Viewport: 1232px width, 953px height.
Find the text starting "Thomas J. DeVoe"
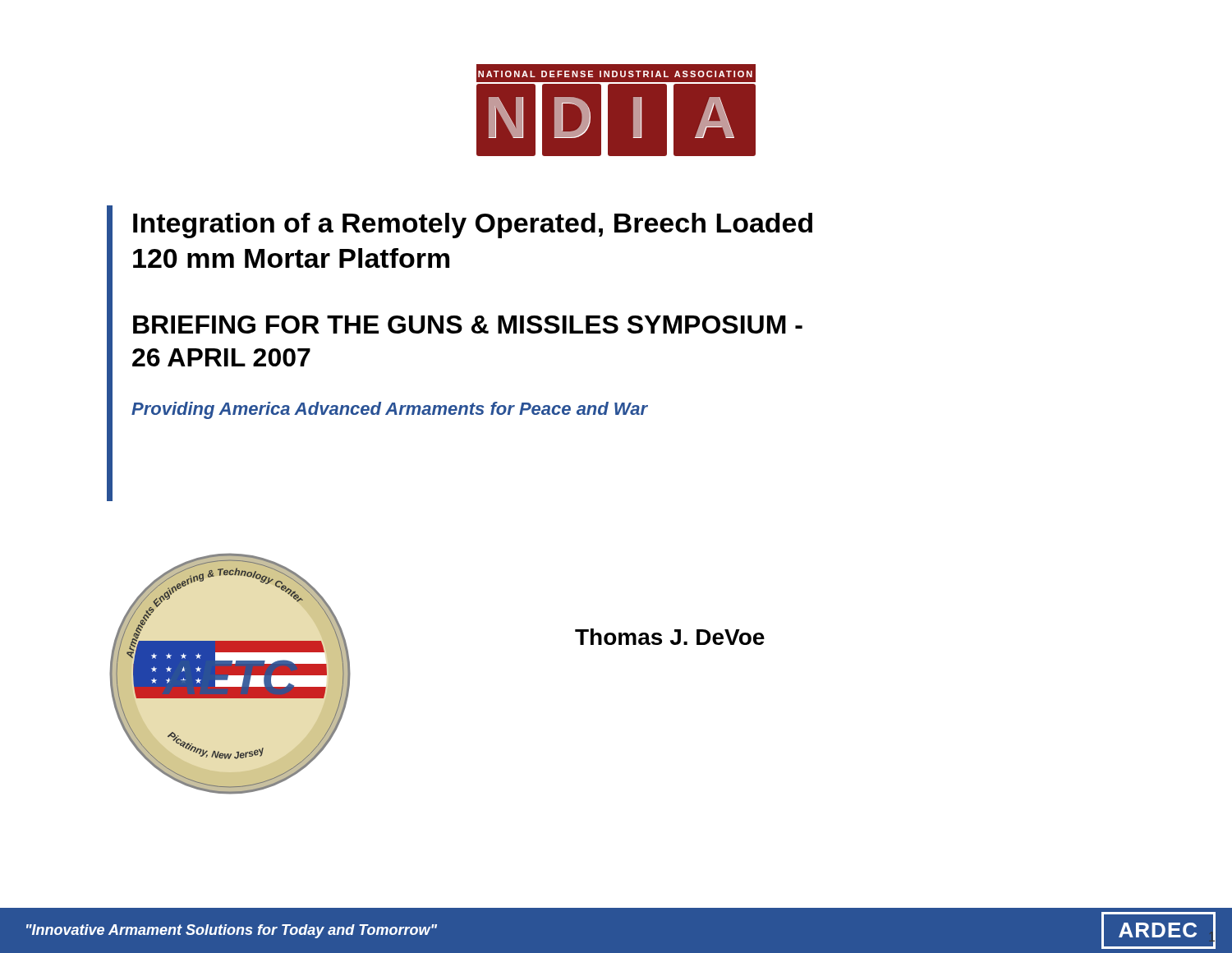670,637
